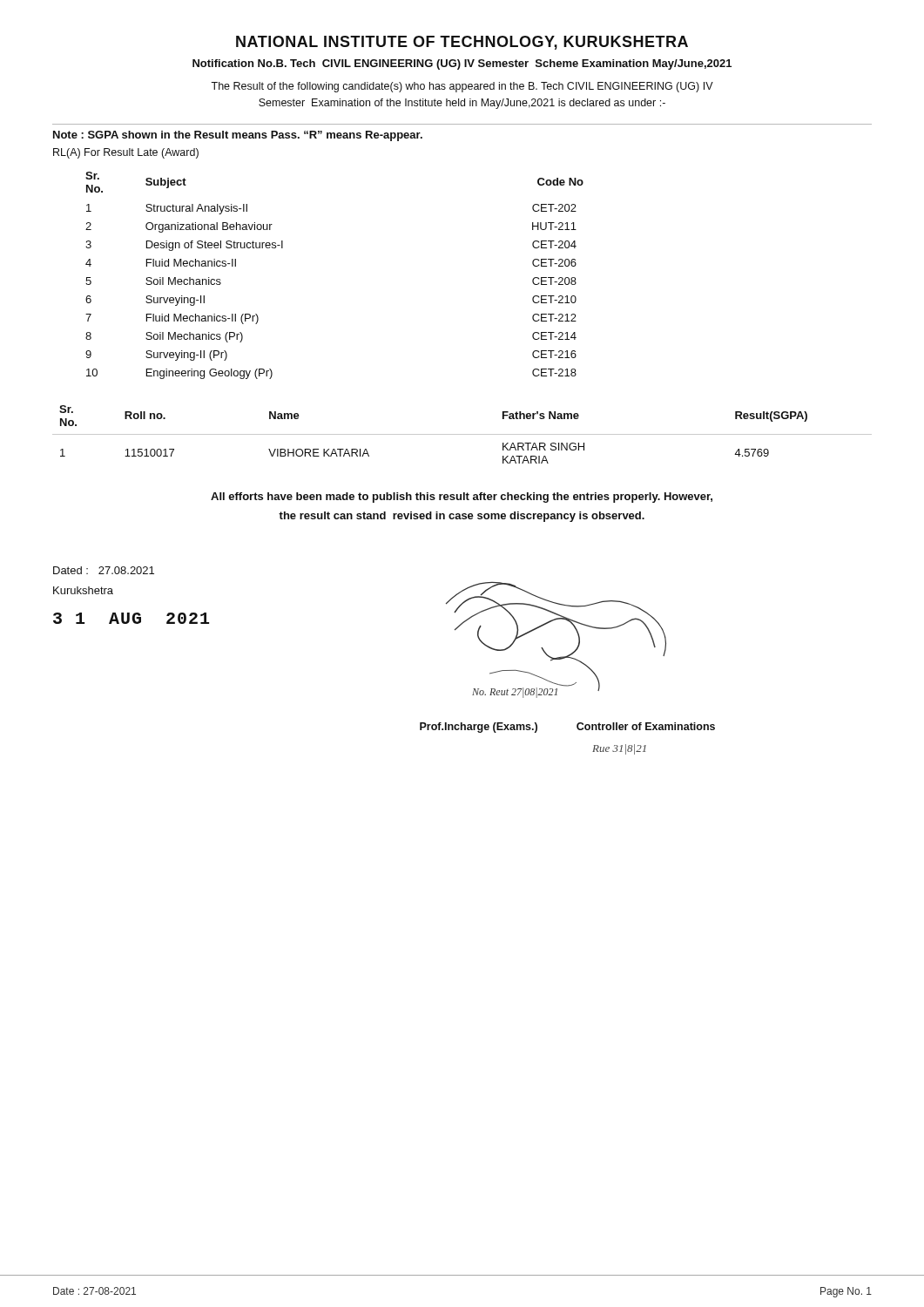Locate the text starting "Note : SGPA shown in the"
Image resolution: width=924 pixels, height=1307 pixels.
pyautogui.click(x=238, y=134)
